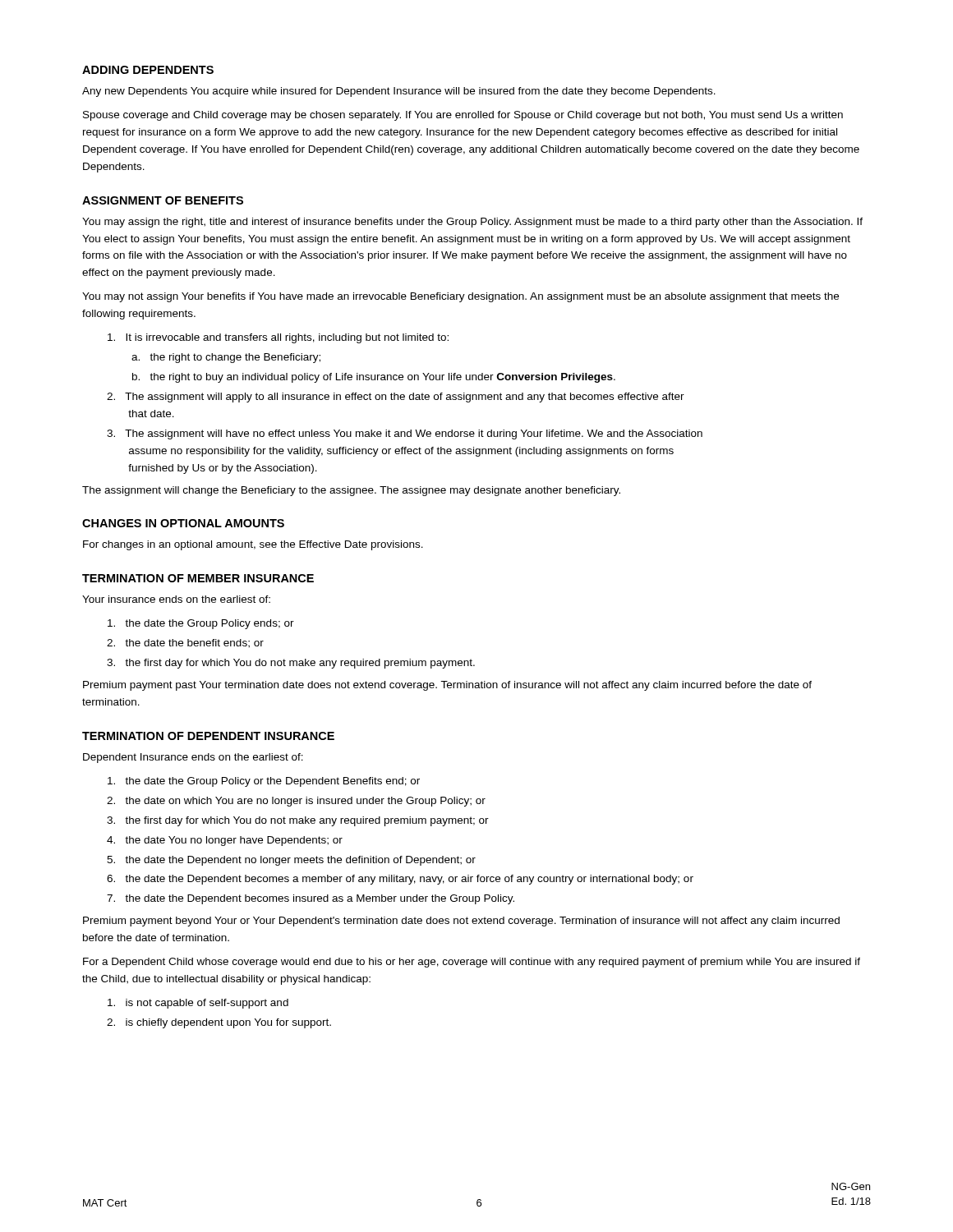Click on the region starting "2. The assignment will apply to all insurance"
Image resolution: width=953 pixels, height=1232 pixels.
click(x=395, y=405)
